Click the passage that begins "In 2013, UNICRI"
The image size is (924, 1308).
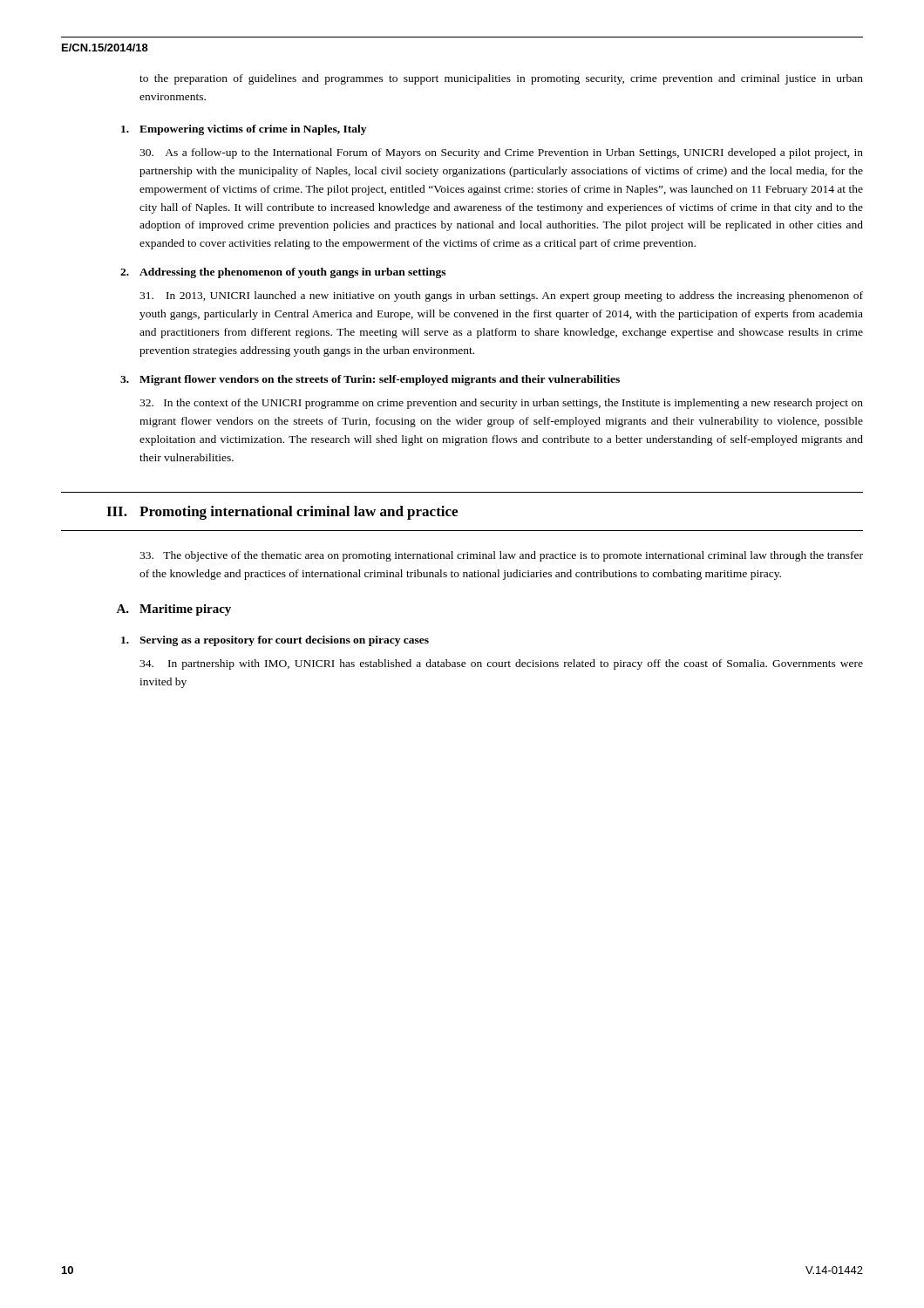tap(501, 323)
